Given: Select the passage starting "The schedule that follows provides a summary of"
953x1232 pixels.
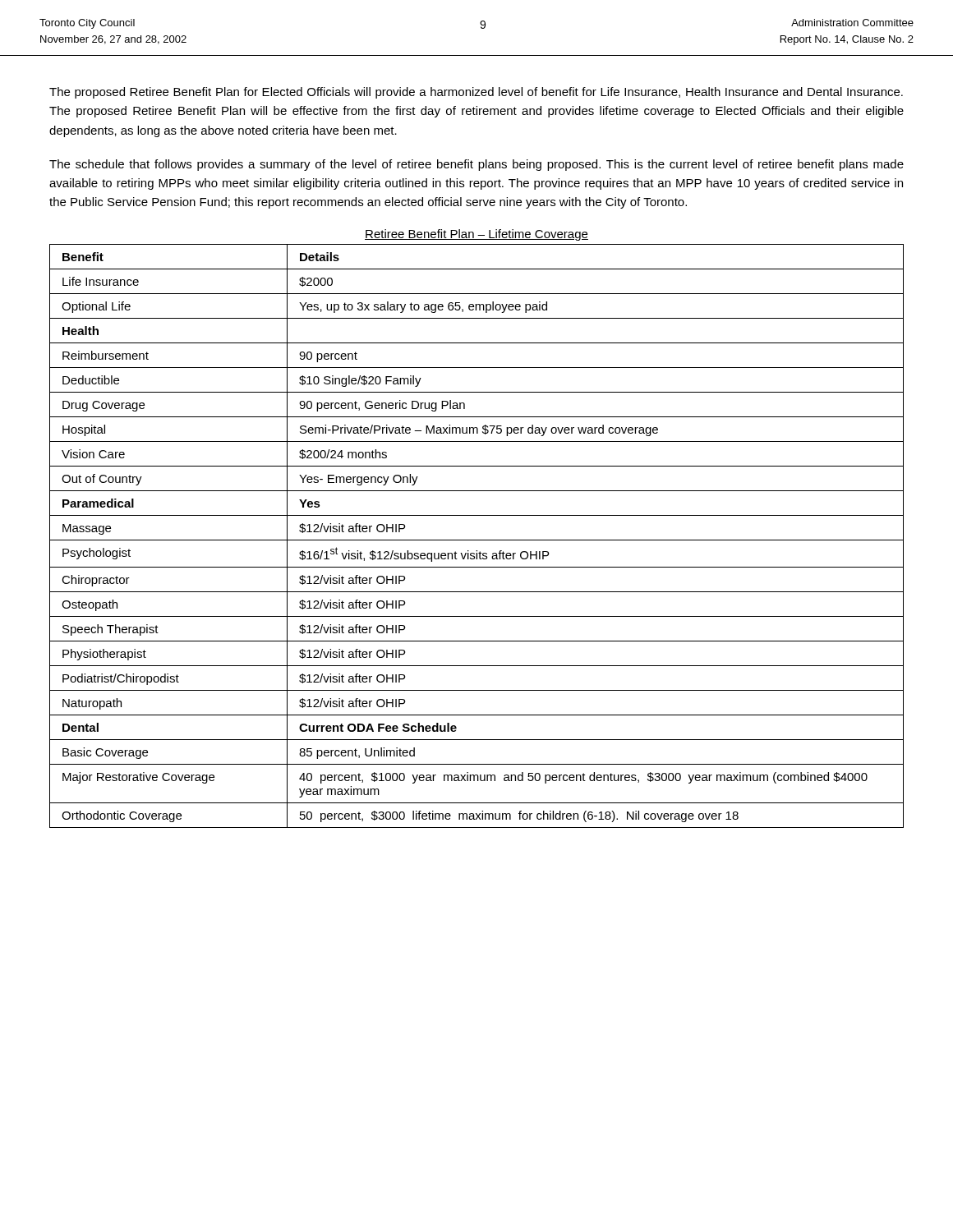Looking at the screenshot, I should [476, 183].
